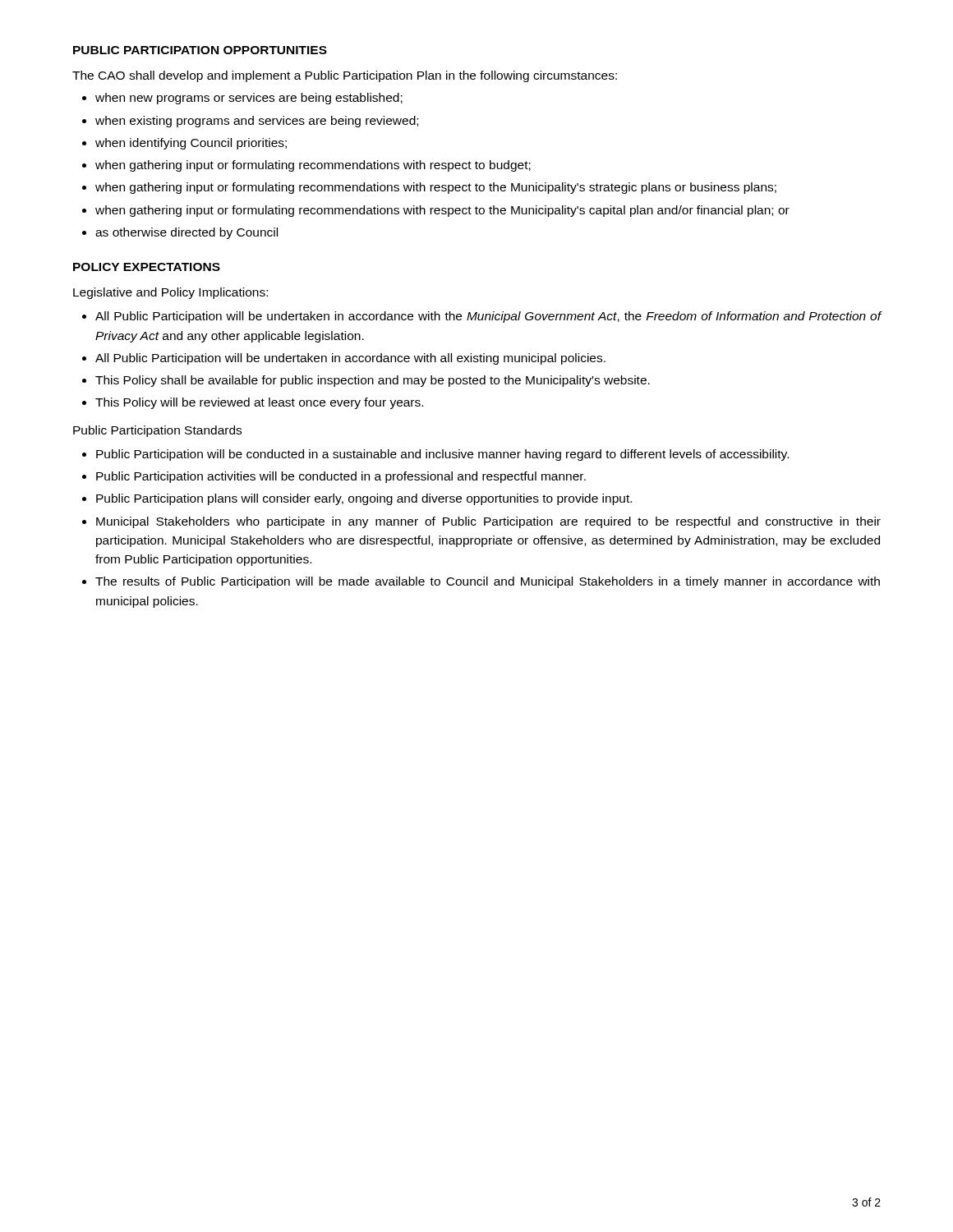Locate the list item that reads "as otherwise directed by Council"
Viewport: 953px width, 1232px height.
(x=180, y=233)
